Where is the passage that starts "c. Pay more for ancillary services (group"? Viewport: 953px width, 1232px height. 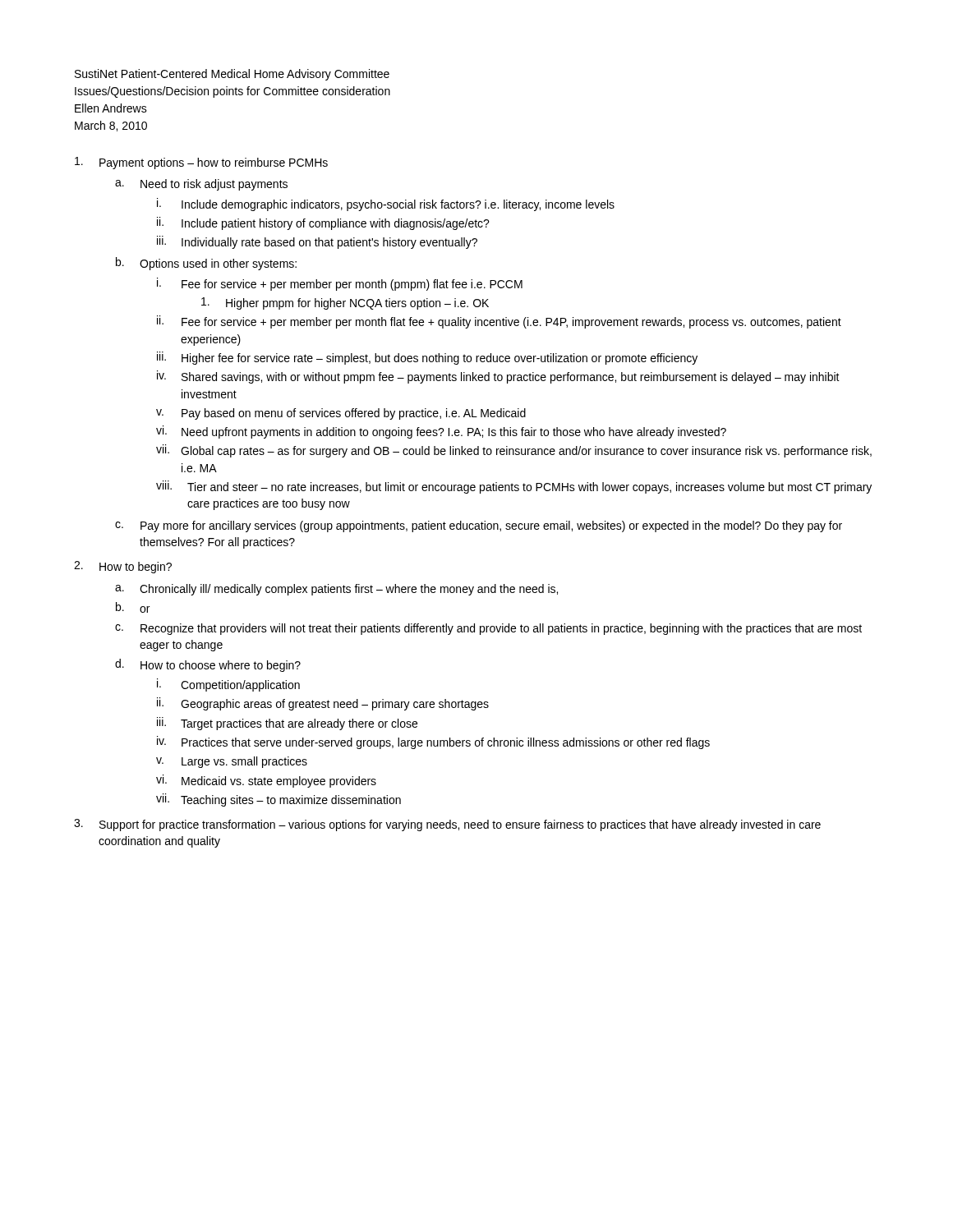[x=497, y=534]
